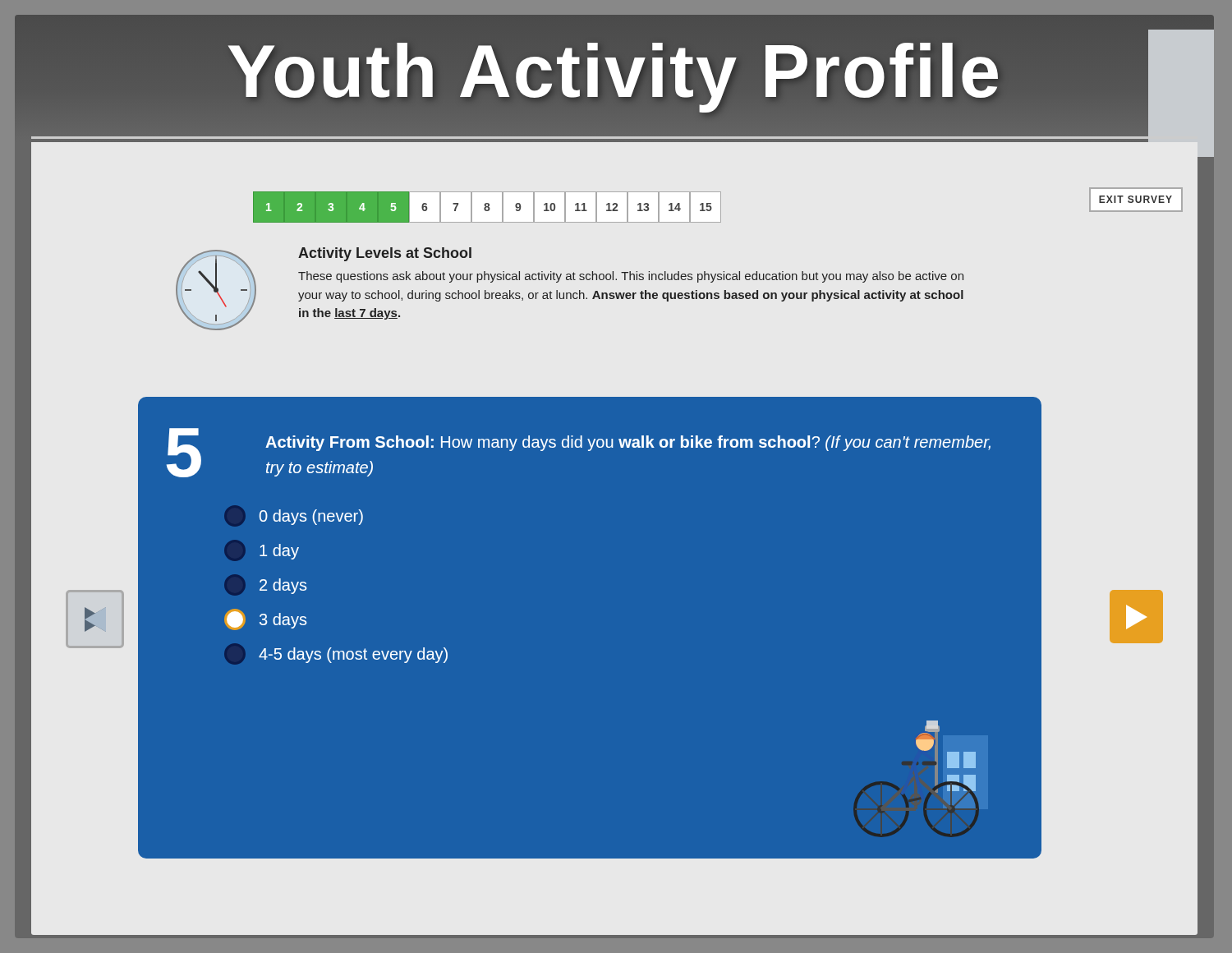Select the section header with the text "Activity Levels at School"

pos(635,284)
